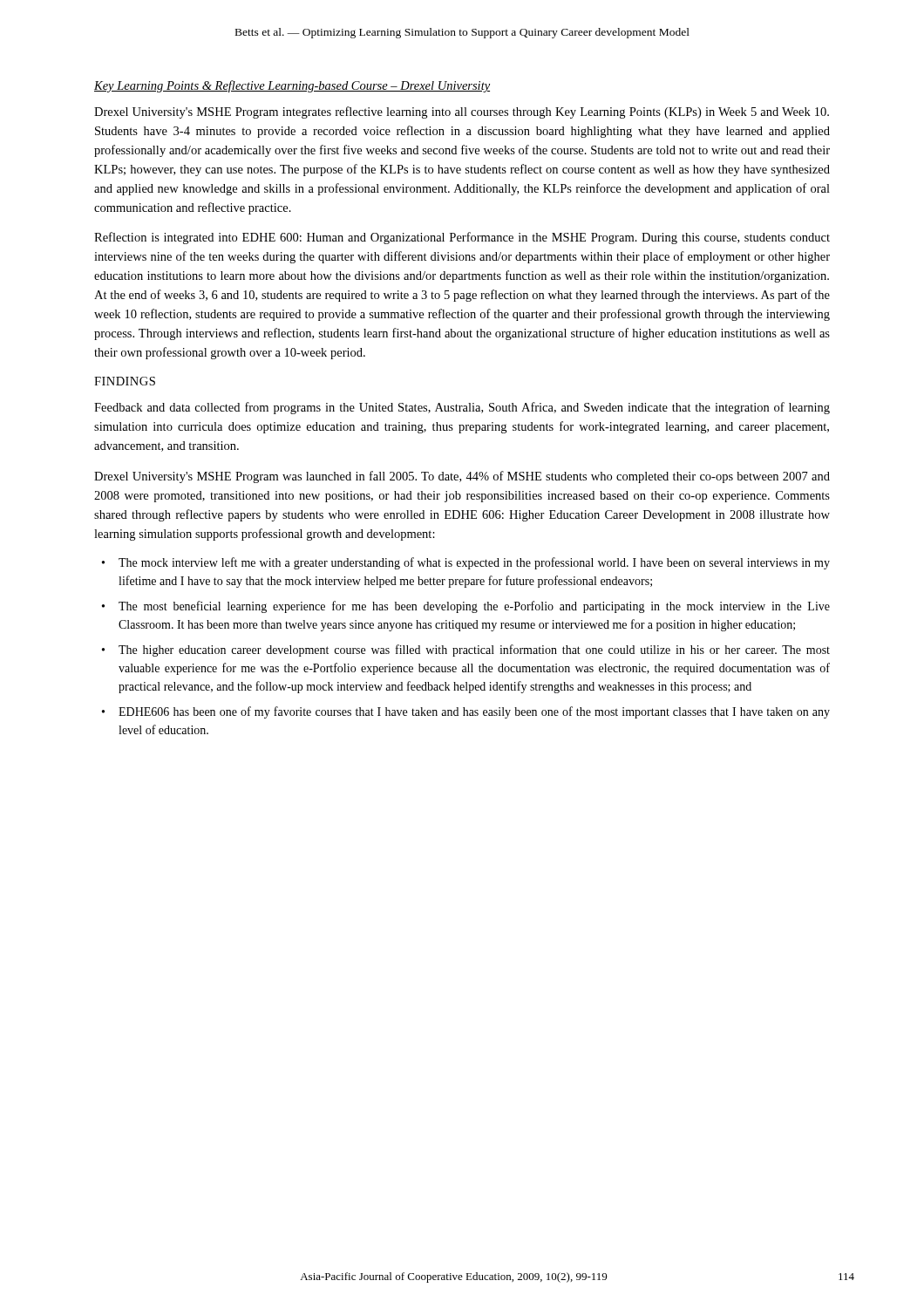The height and width of the screenshot is (1308, 924).
Task: Find the region starting "The most beneficial learning experience for"
Action: (x=474, y=615)
